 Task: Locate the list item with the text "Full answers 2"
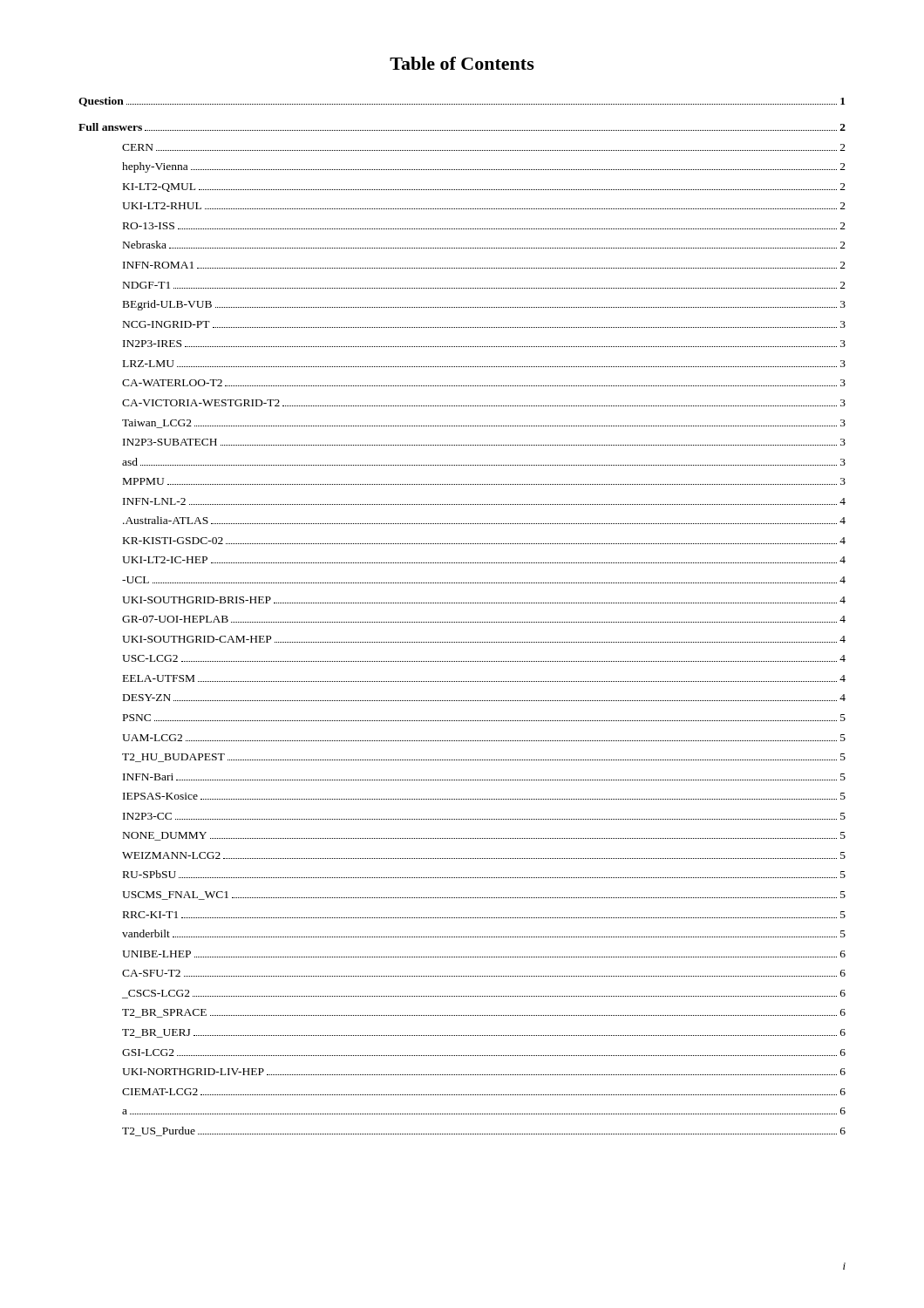pyautogui.click(x=462, y=127)
